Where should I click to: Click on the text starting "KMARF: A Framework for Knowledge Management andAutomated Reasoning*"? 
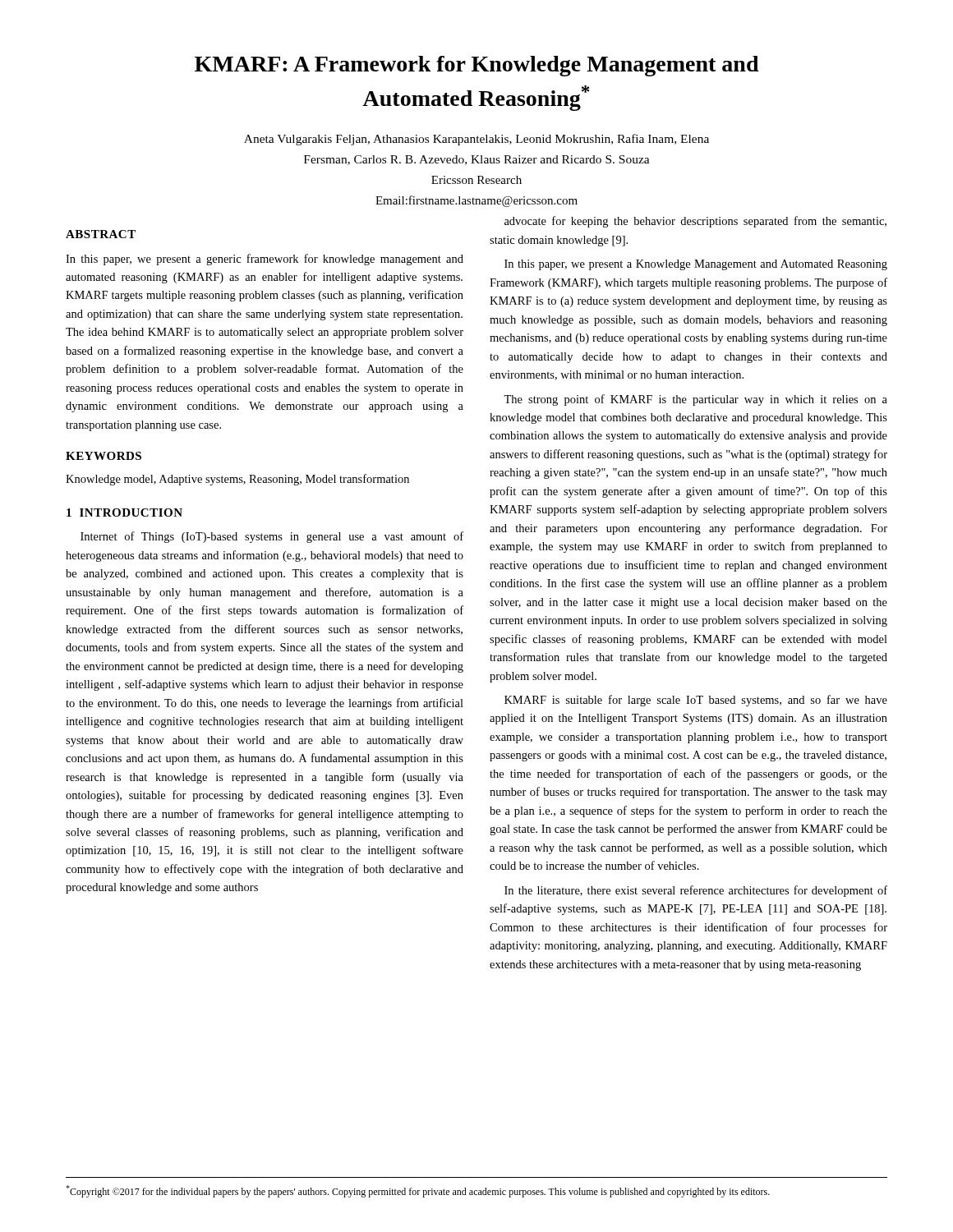tap(476, 82)
